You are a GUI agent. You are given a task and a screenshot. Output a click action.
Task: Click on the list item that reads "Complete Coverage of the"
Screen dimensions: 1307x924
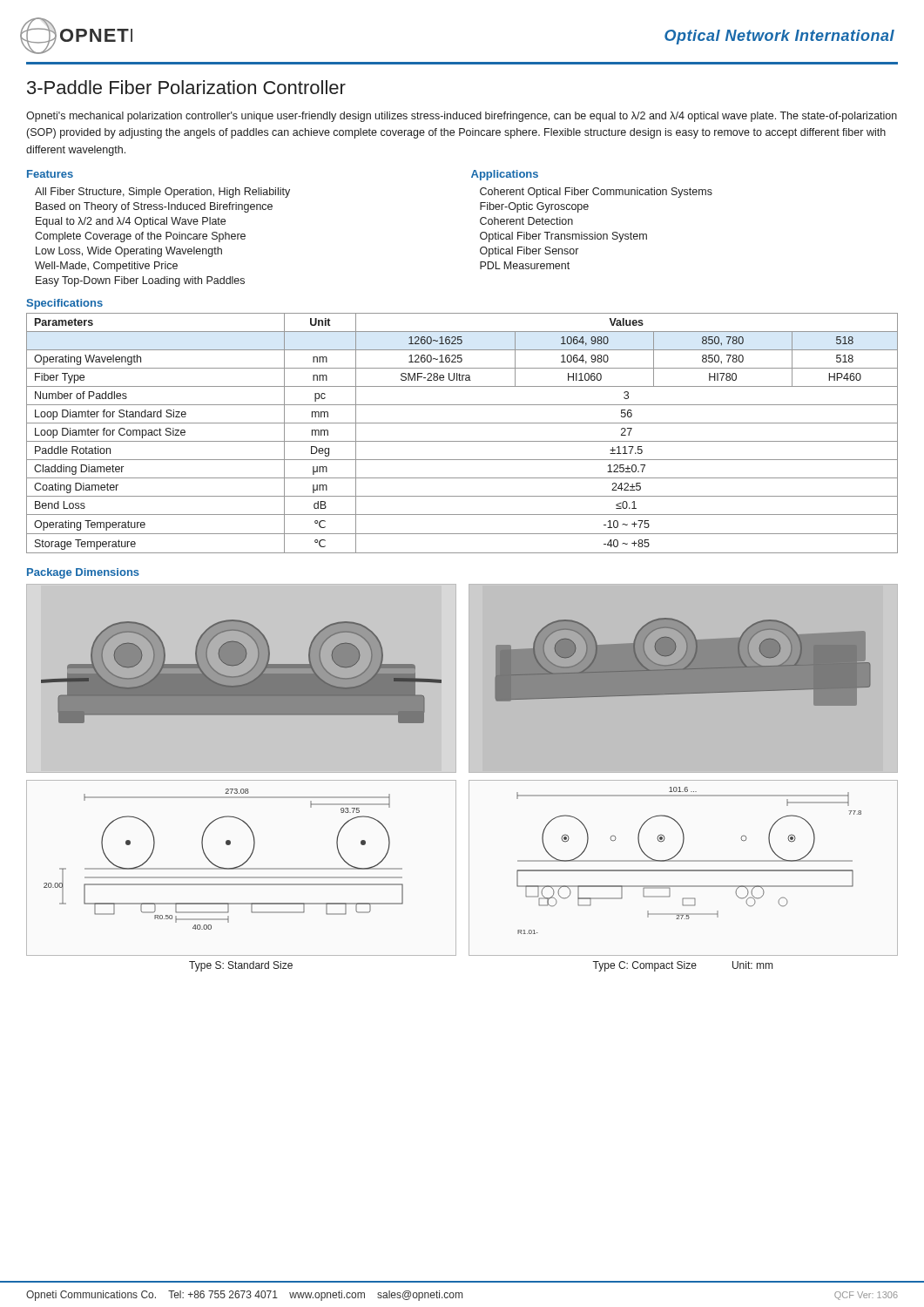(x=140, y=236)
